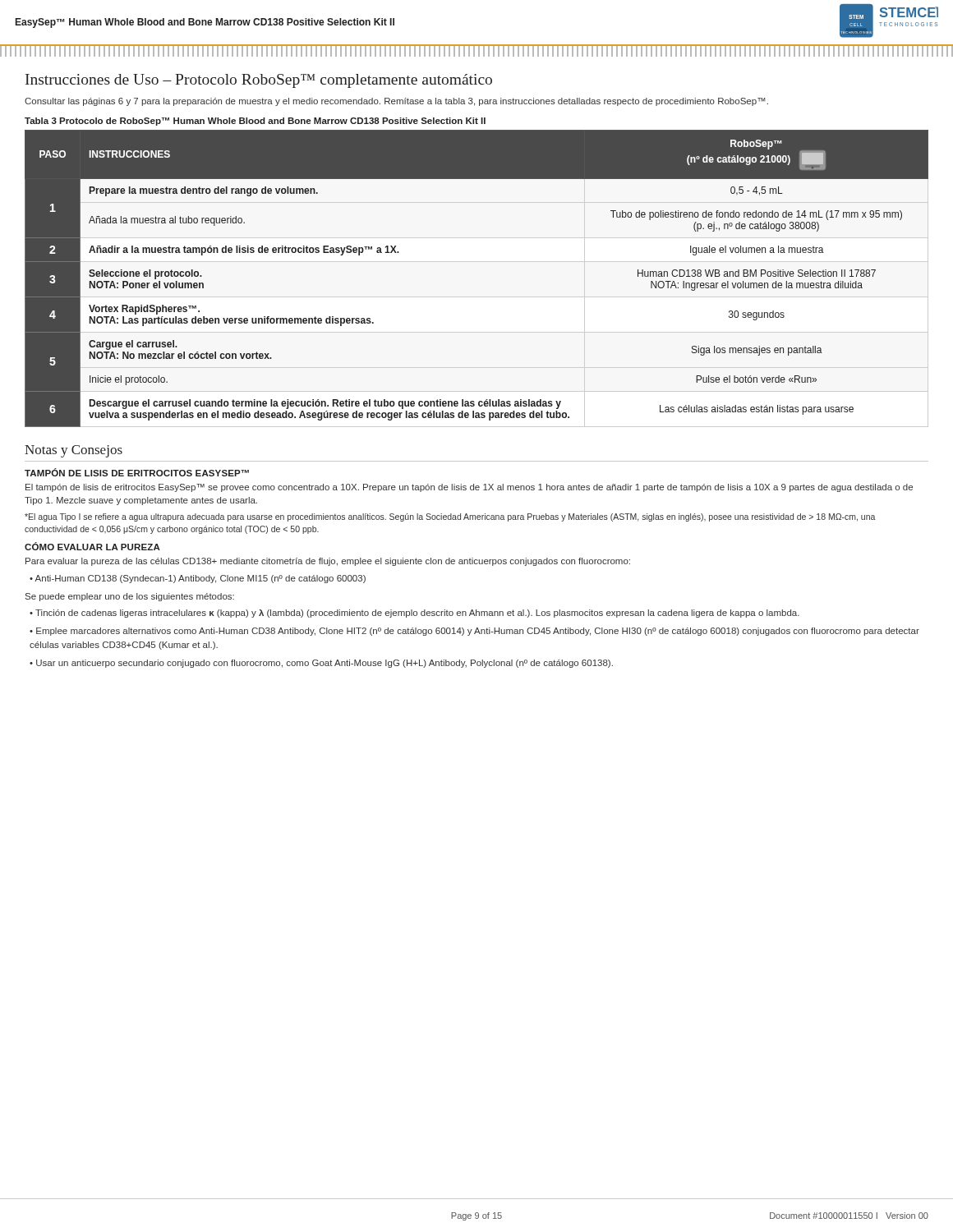Point to the element starting "Notas y Consejos"
This screenshot has height=1232, width=953.
coord(74,449)
